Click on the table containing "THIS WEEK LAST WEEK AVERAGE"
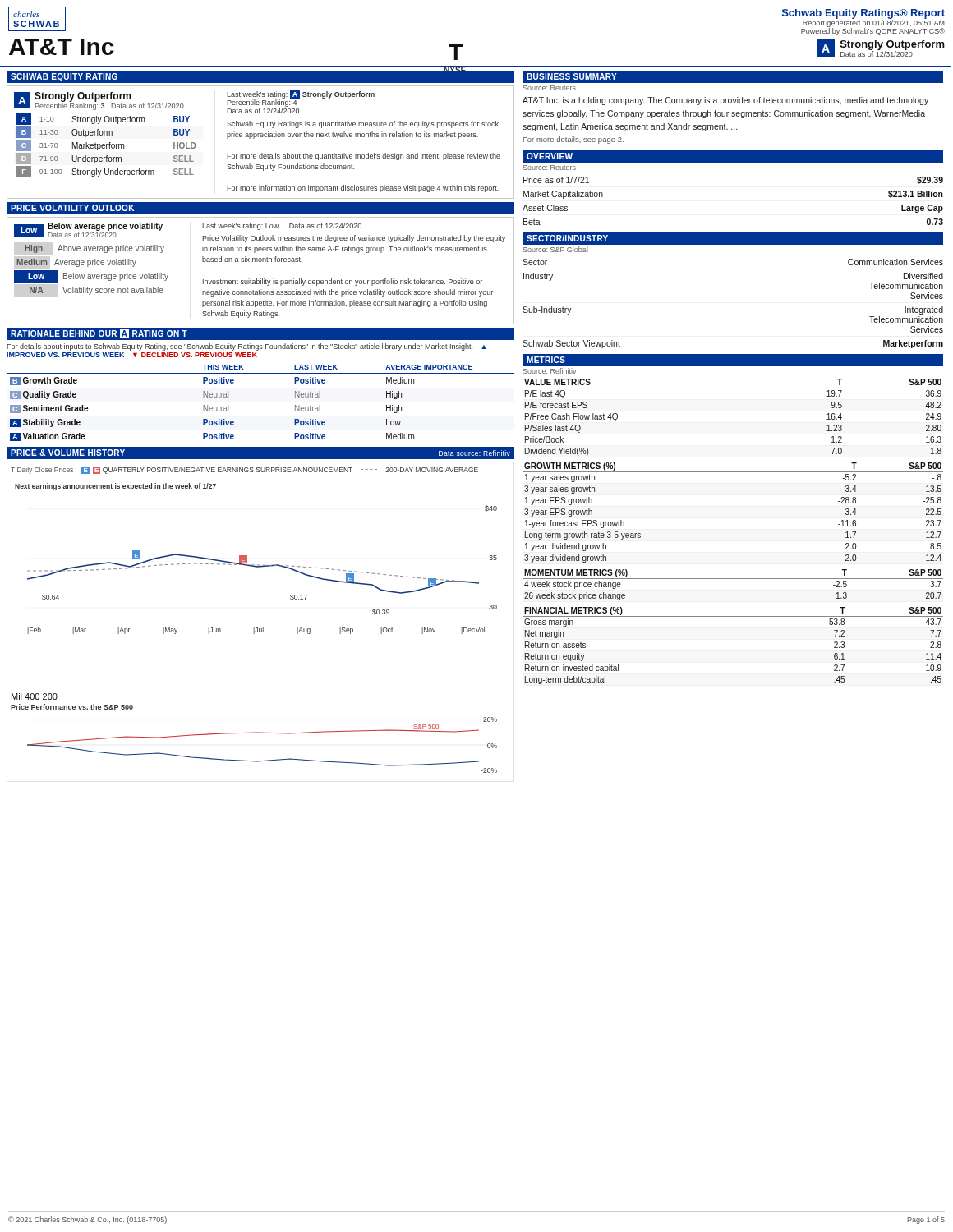Screen dimensions: 1232x953 tap(260, 402)
